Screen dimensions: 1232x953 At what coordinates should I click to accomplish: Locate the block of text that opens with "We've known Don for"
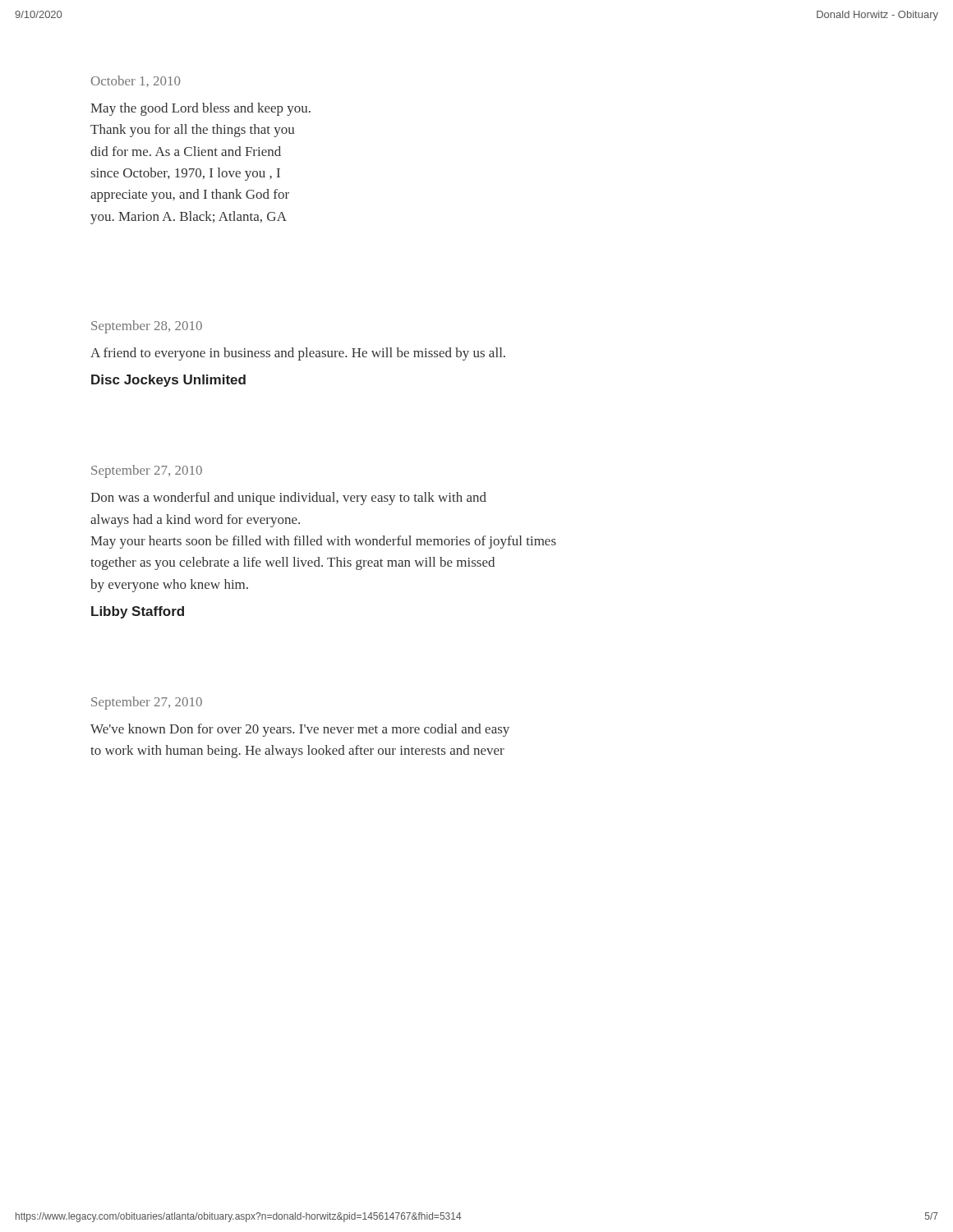pyautogui.click(x=300, y=740)
